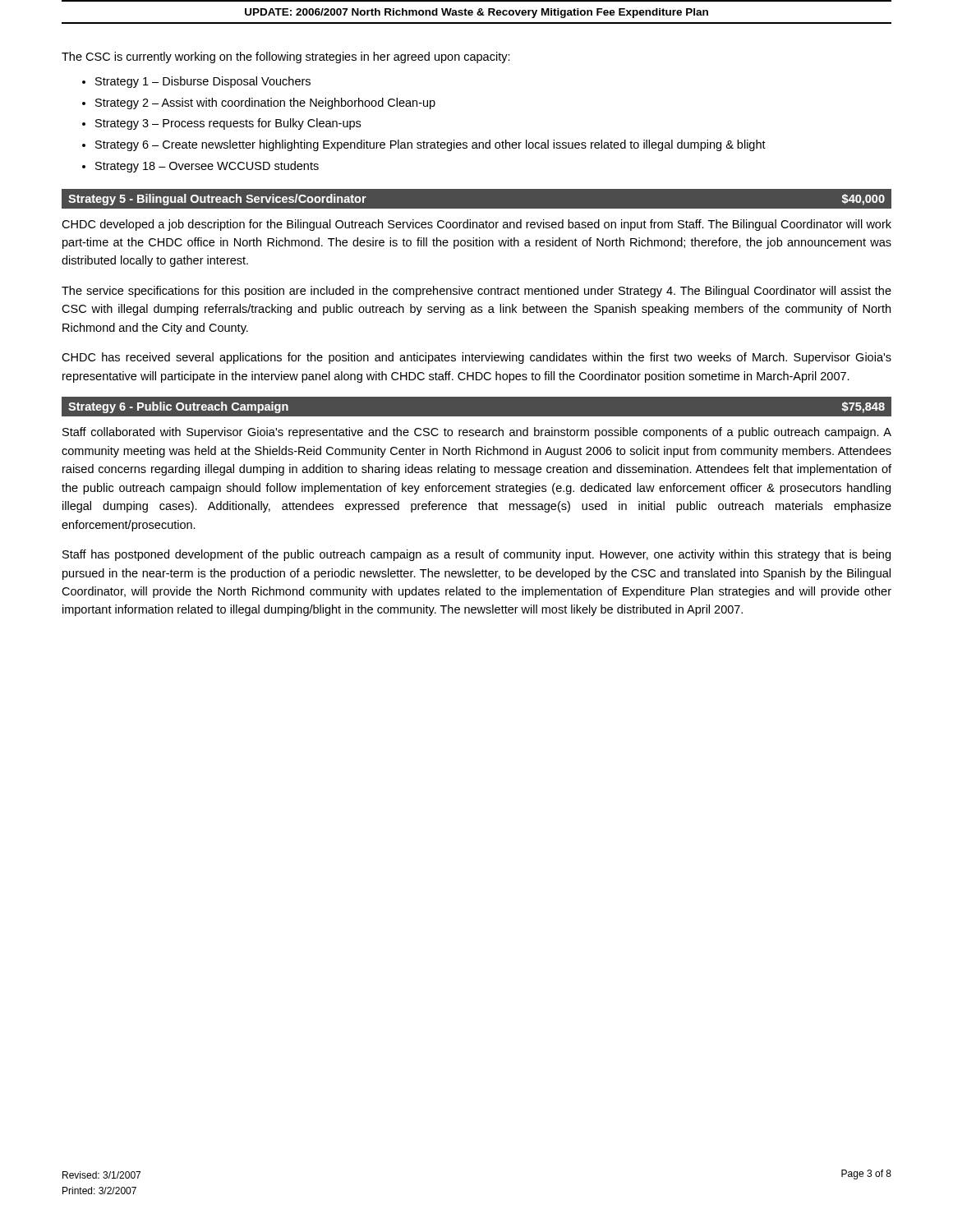The image size is (953, 1232).
Task: Navigate to the passage starting "Strategy 5 - Bilingual Outreach Services/Coordinator $40,000"
Action: click(476, 198)
